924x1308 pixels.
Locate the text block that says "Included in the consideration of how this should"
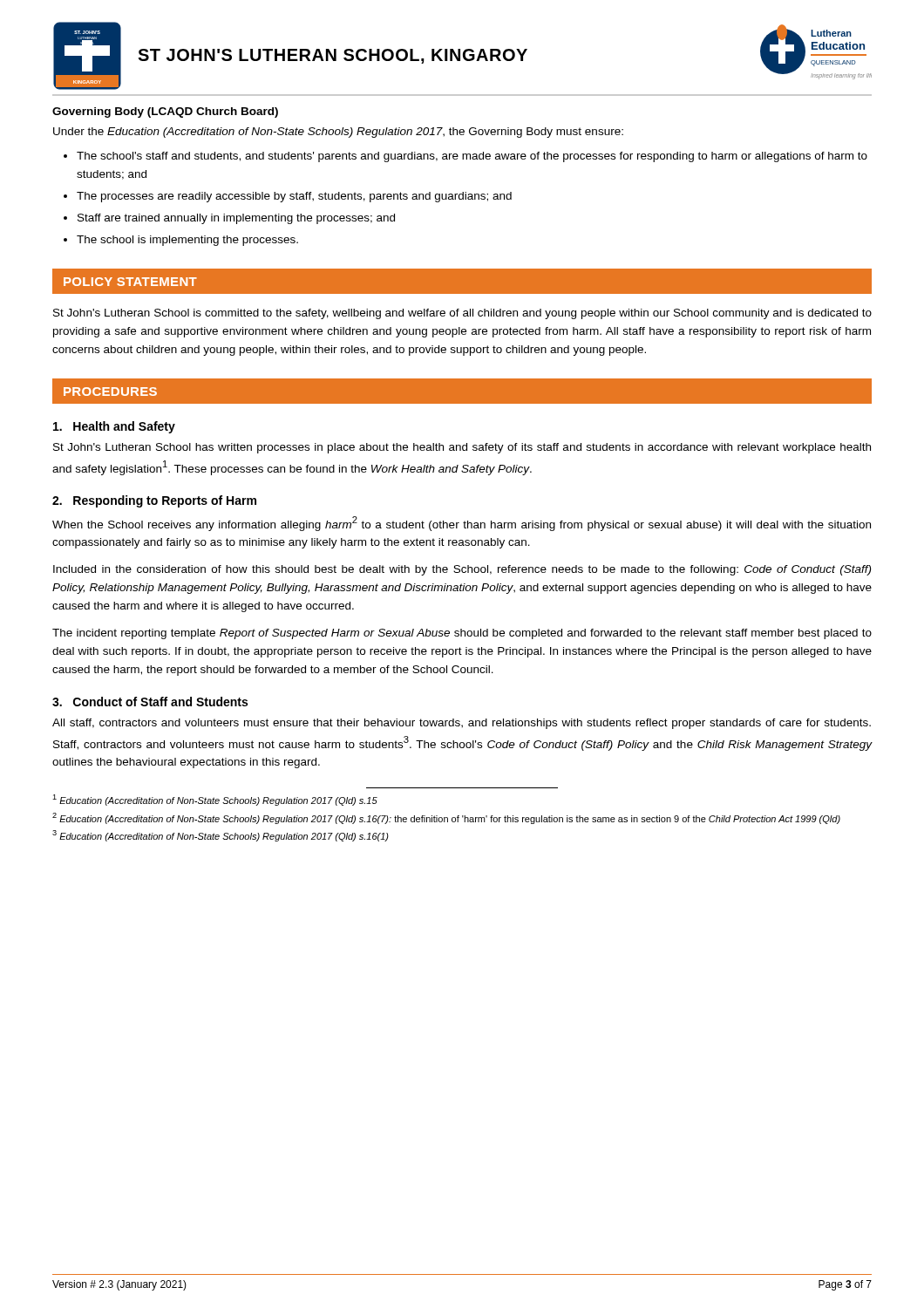(x=462, y=587)
